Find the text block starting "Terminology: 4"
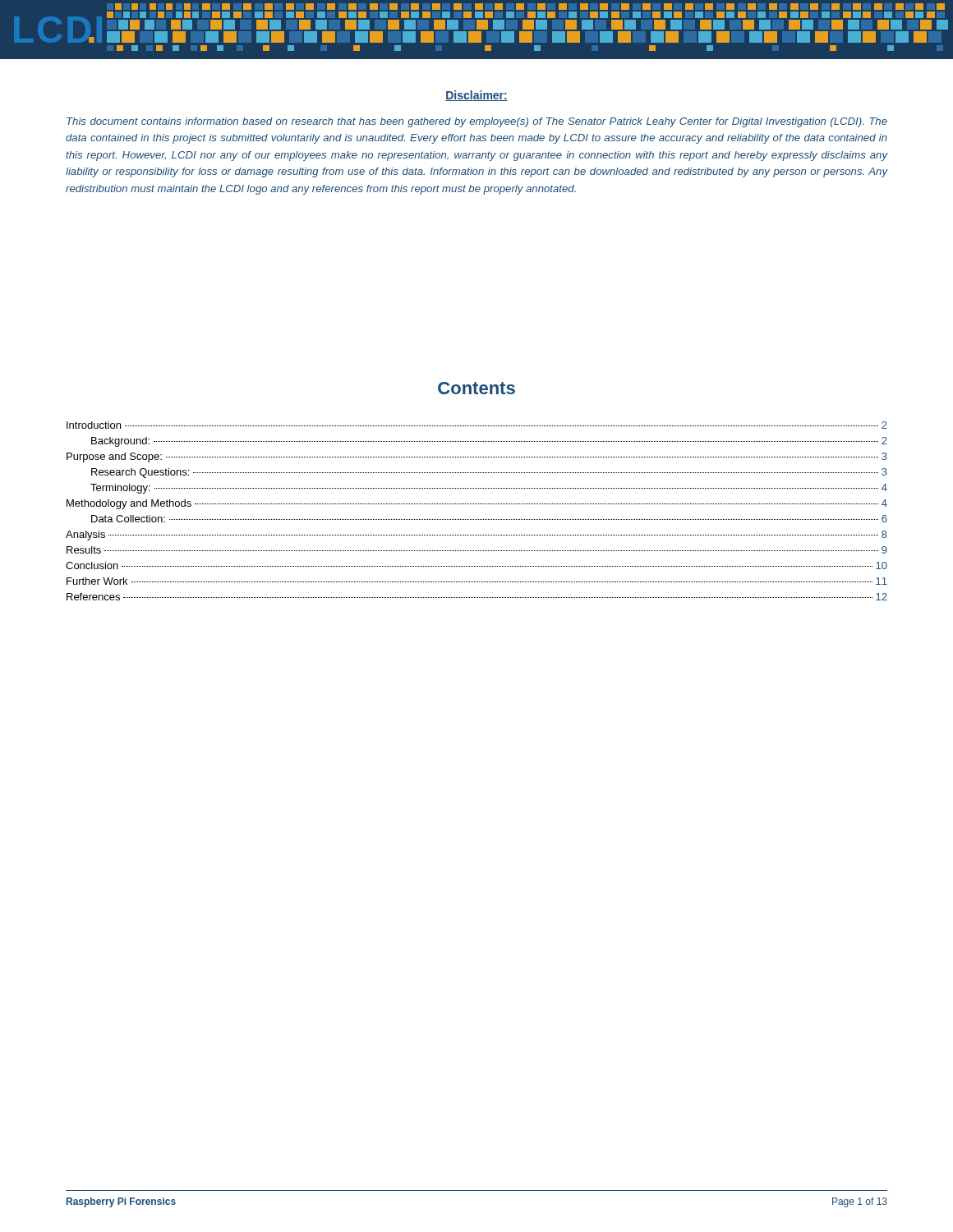953x1232 pixels. (x=489, y=488)
